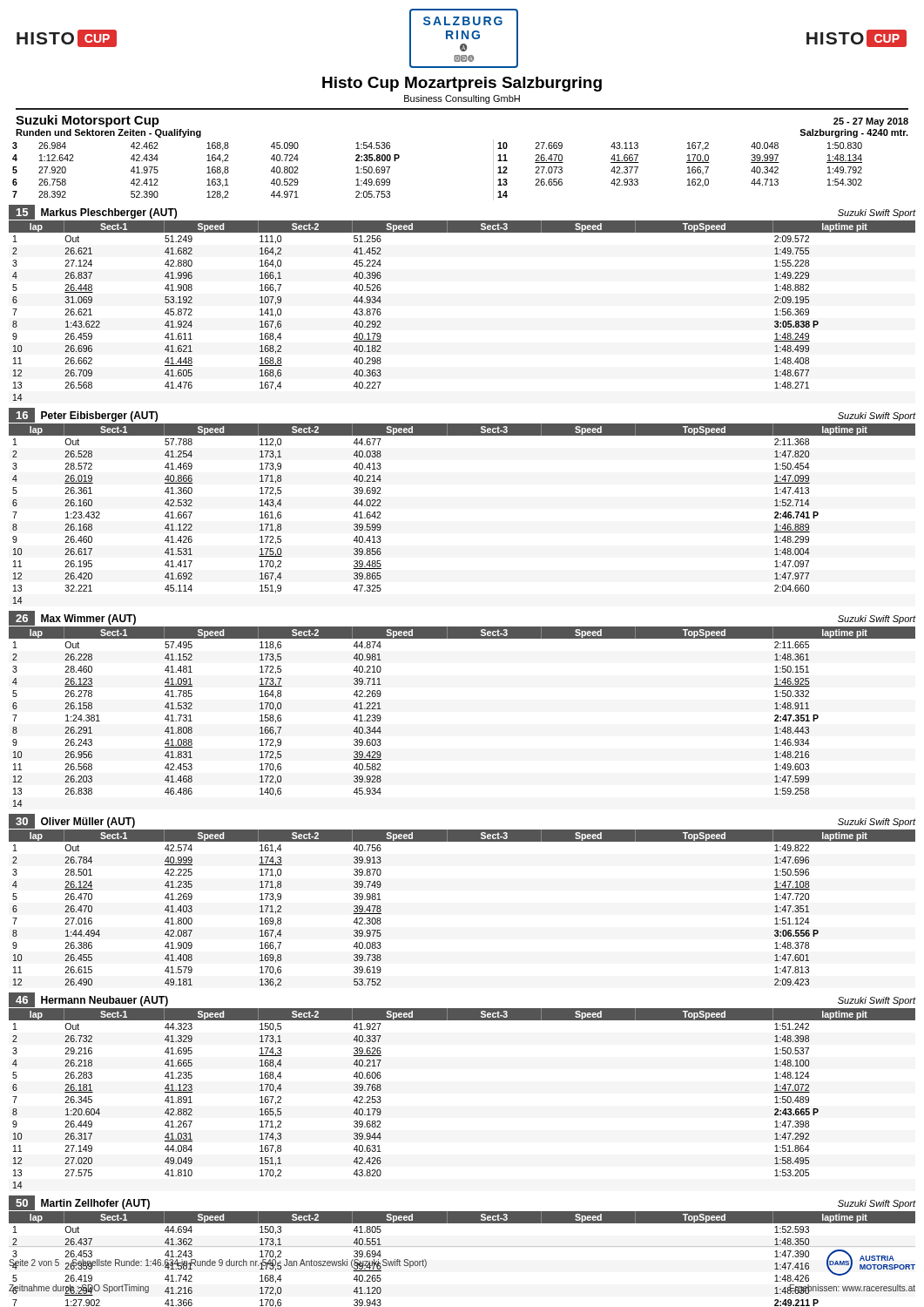Navigate to the text block starting "Runden und Sektoren Zeiten - Qualifying"
The image size is (924, 1307).
(109, 132)
